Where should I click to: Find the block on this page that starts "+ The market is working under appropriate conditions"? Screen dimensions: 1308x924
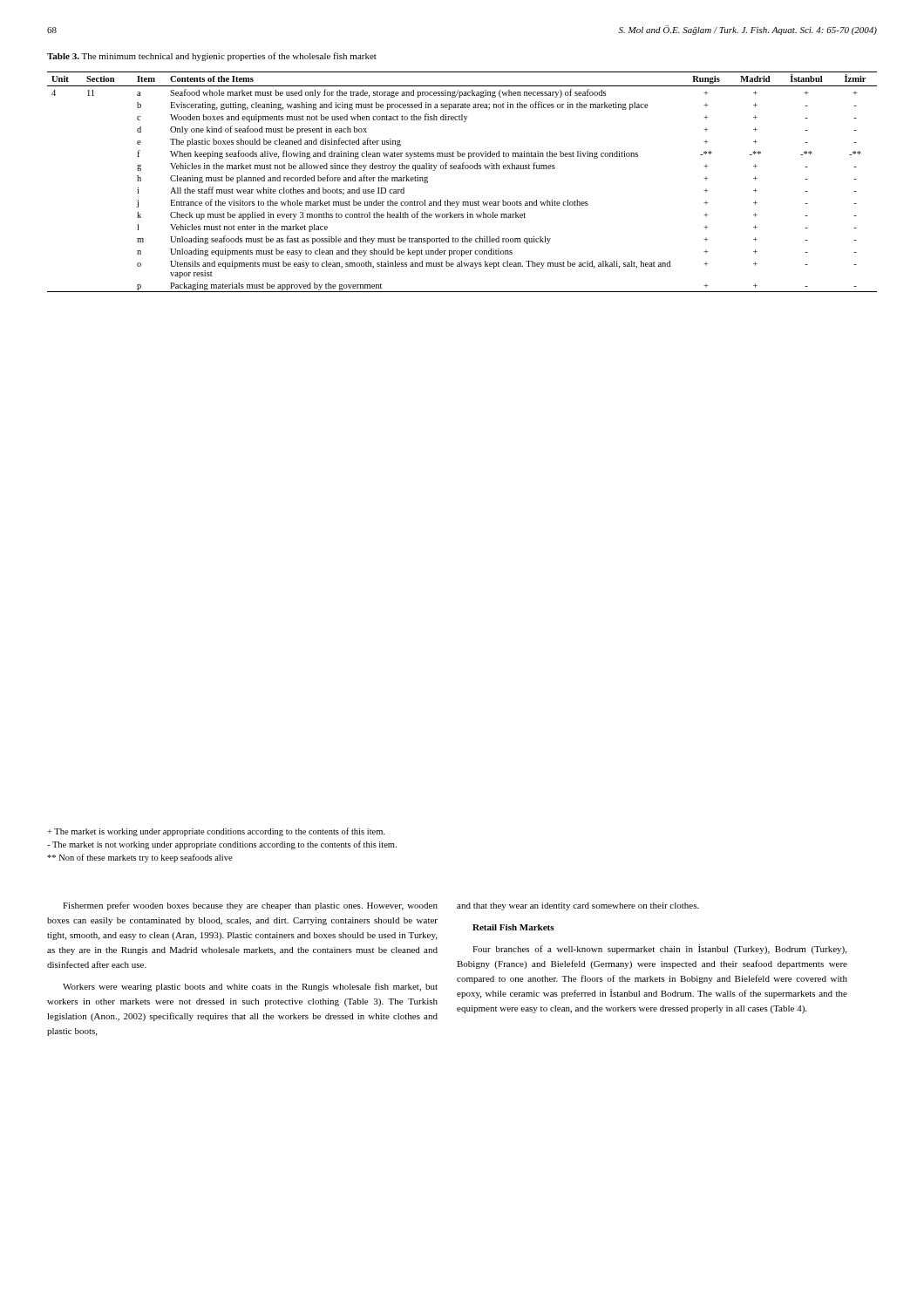click(222, 845)
